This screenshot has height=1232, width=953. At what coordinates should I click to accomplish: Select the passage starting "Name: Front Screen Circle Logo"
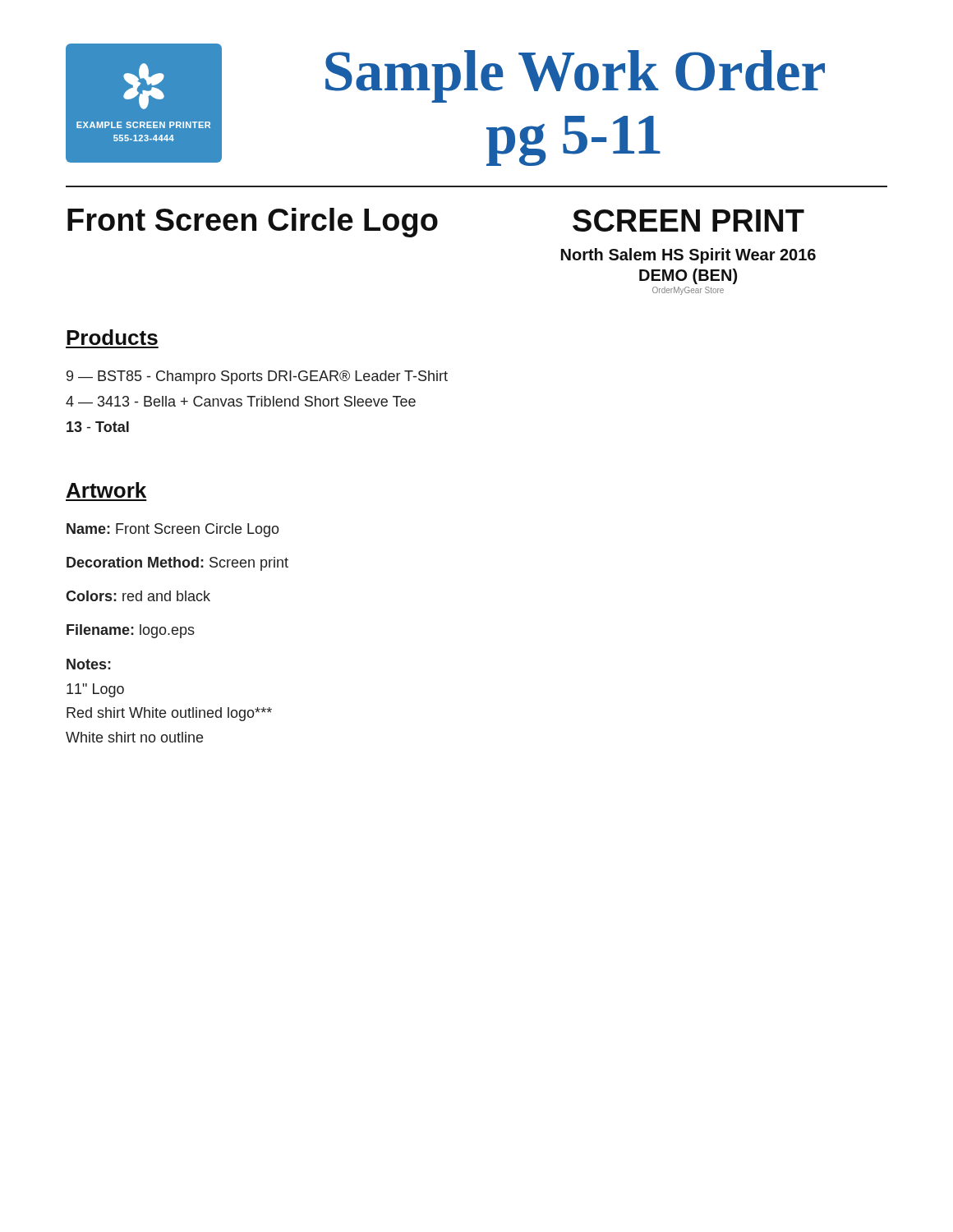pyautogui.click(x=173, y=529)
